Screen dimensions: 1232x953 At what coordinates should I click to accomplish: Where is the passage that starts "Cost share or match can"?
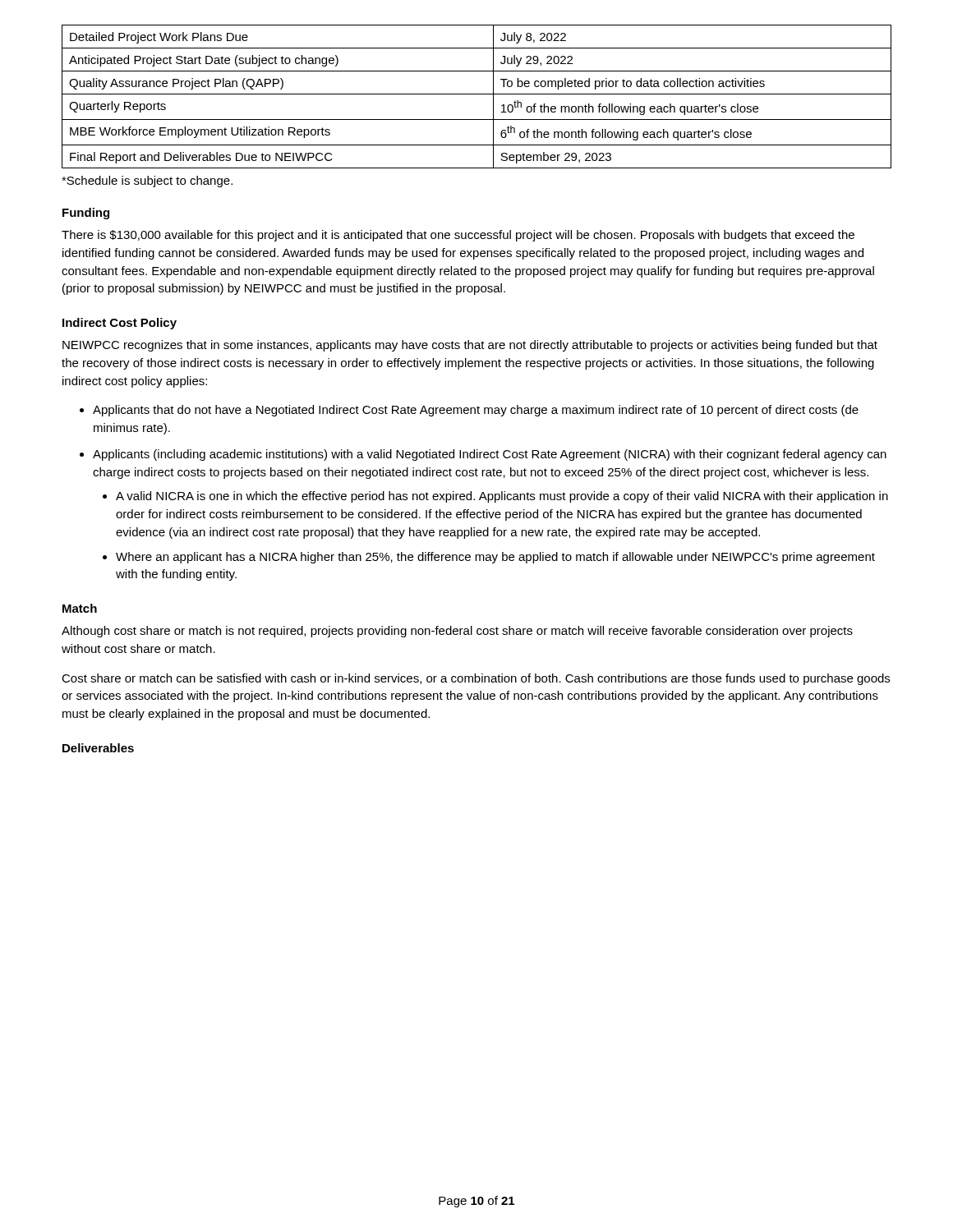(476, 695)
